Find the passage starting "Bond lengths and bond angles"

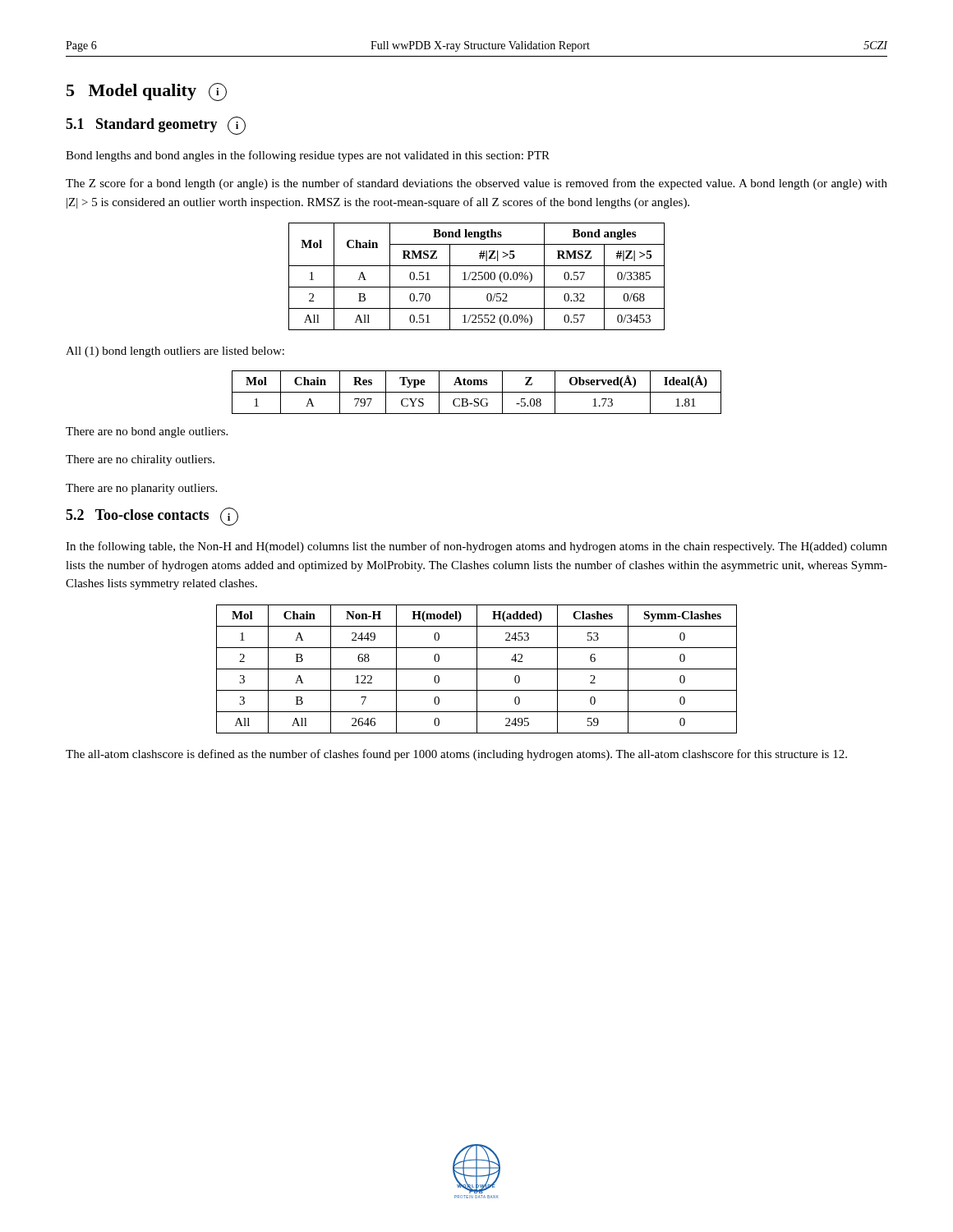click(x=476, y=155)
